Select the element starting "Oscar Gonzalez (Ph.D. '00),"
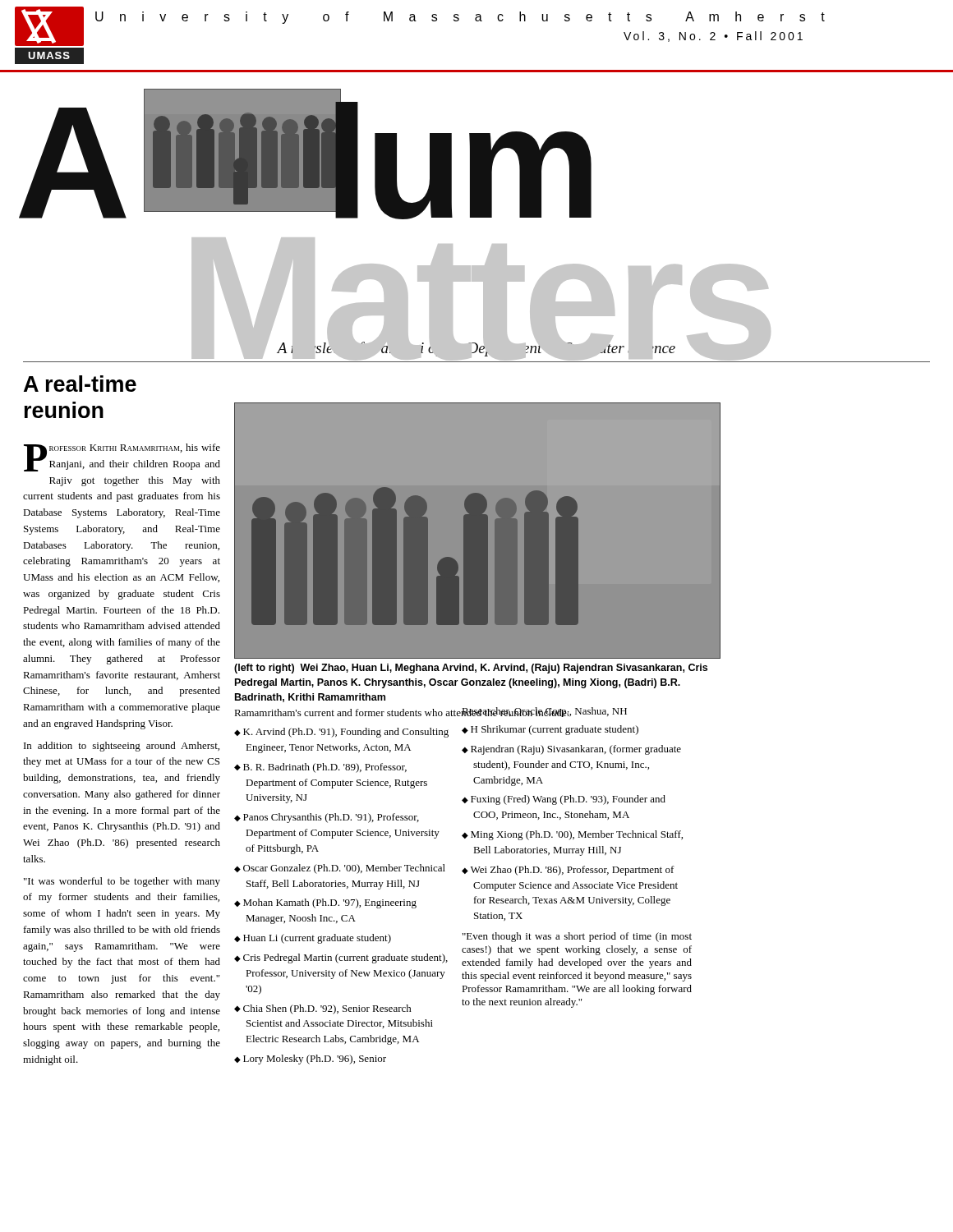Image resolution: width=953 pixels, height=1232 pixels. coord(344,875)
